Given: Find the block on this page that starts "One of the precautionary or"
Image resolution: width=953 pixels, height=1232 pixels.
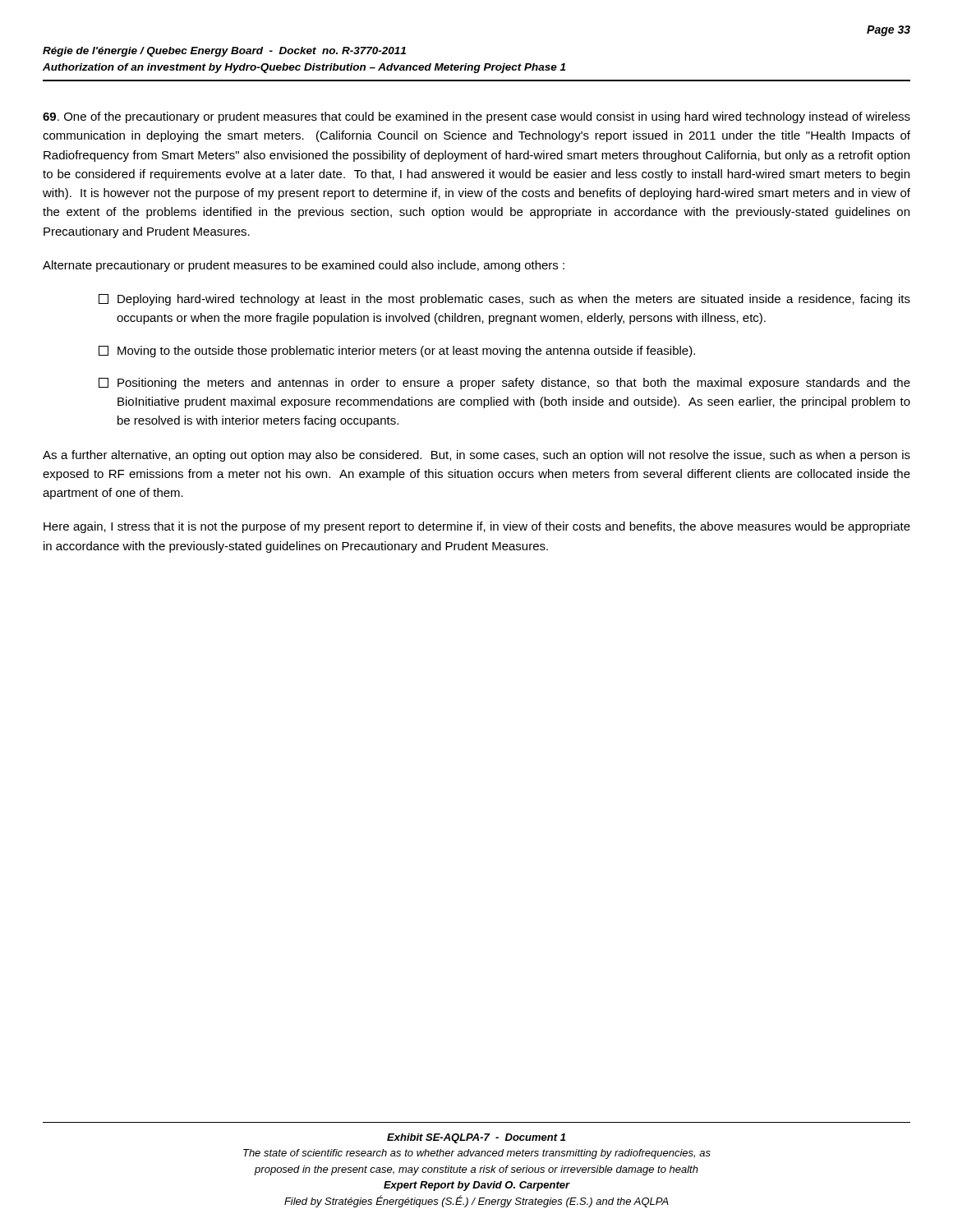Looking at the screenshot, I should pos(476,174).
